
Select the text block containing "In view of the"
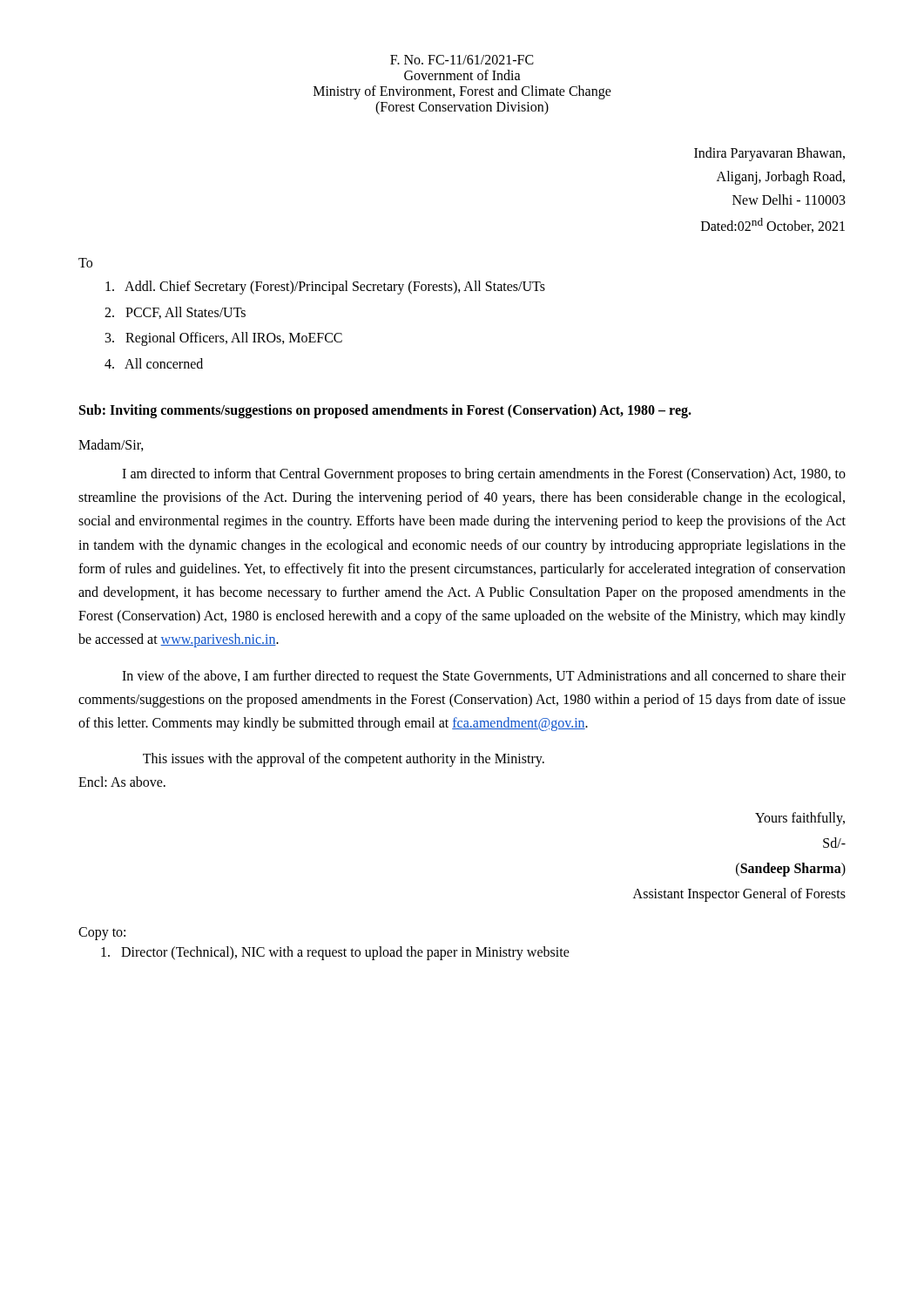click(462, 699)
